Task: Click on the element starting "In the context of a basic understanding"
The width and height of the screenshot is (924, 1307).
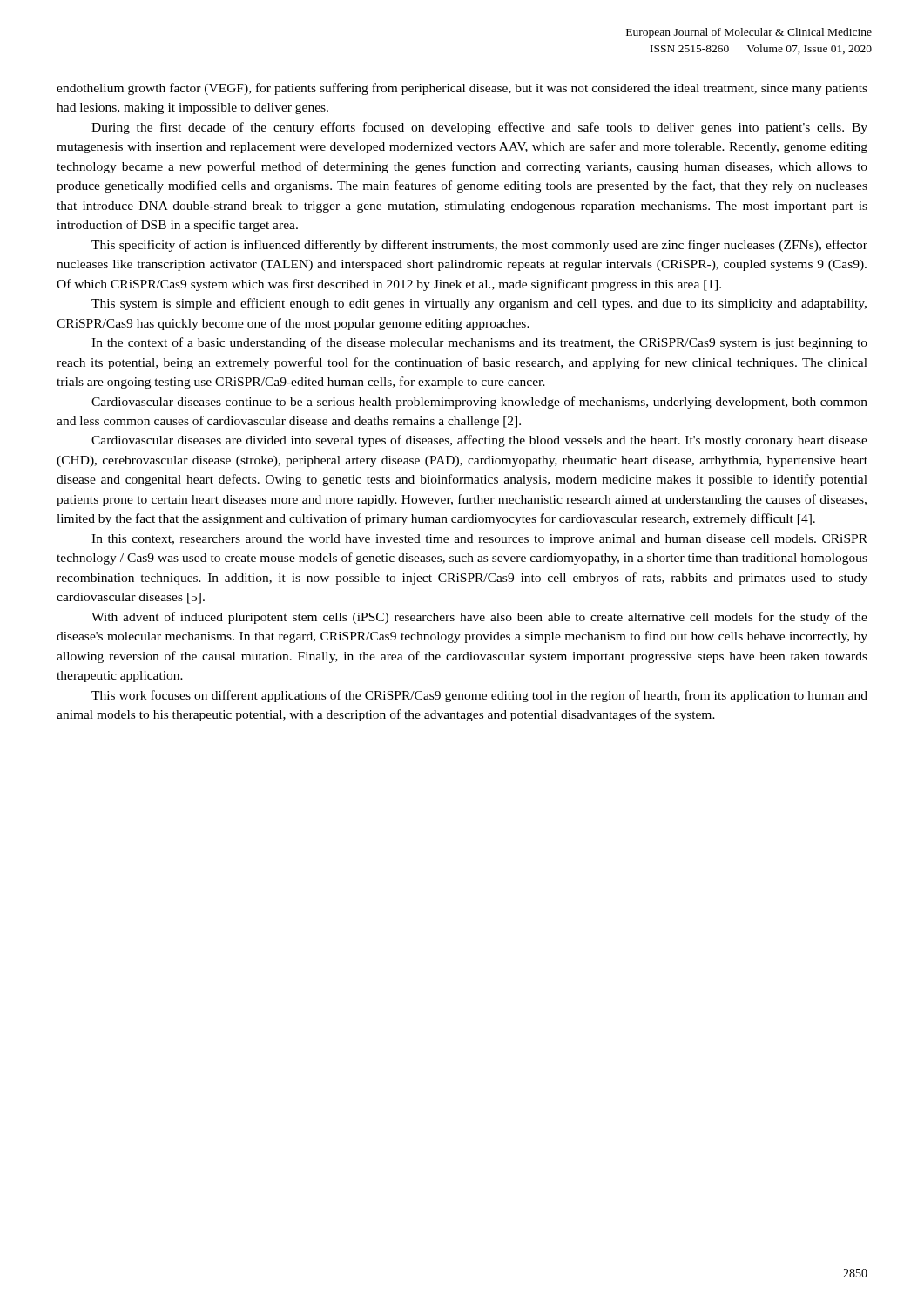Action: (x=462, y=362)
